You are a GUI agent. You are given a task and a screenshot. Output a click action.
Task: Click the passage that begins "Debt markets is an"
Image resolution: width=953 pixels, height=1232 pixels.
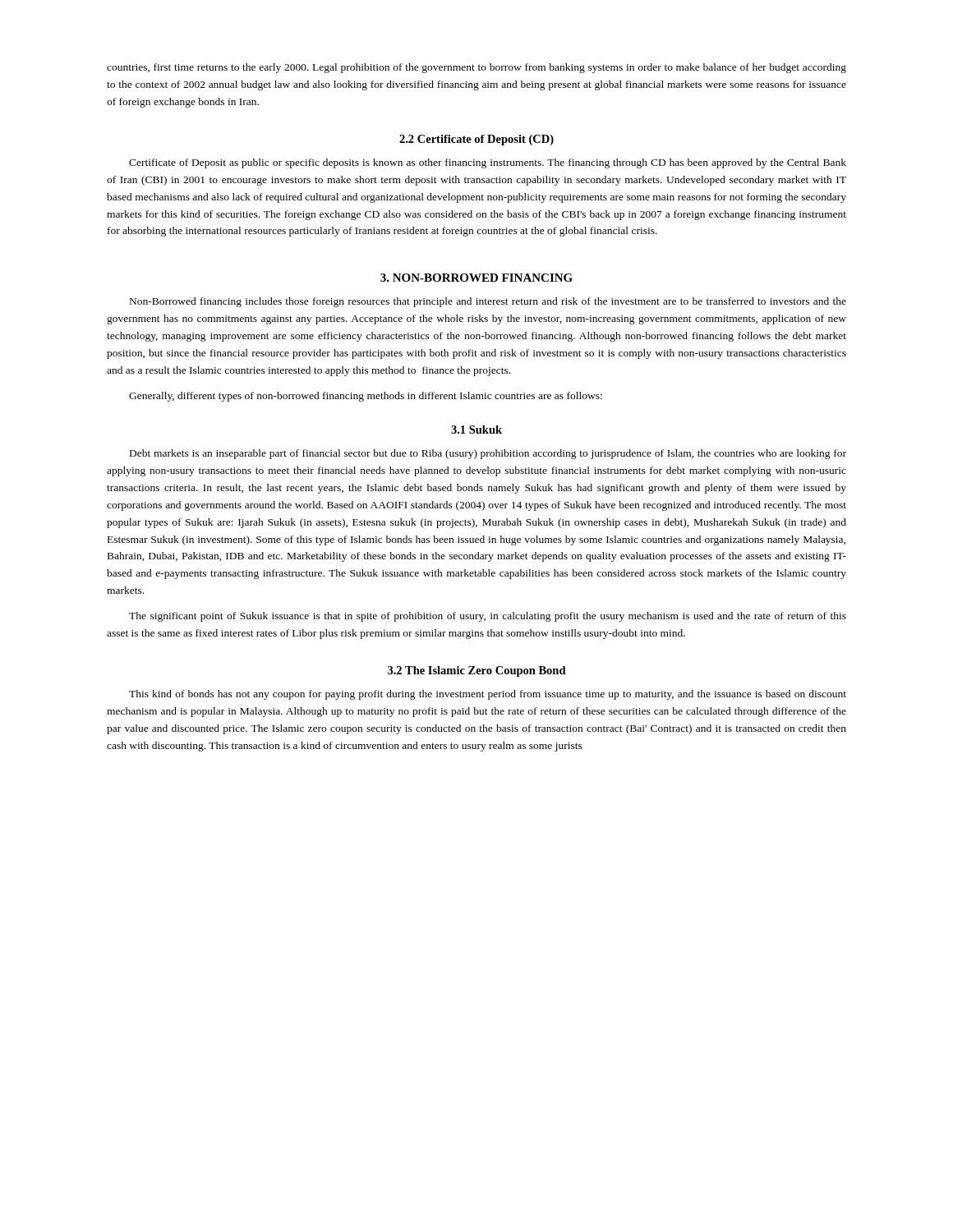(476, 522)
